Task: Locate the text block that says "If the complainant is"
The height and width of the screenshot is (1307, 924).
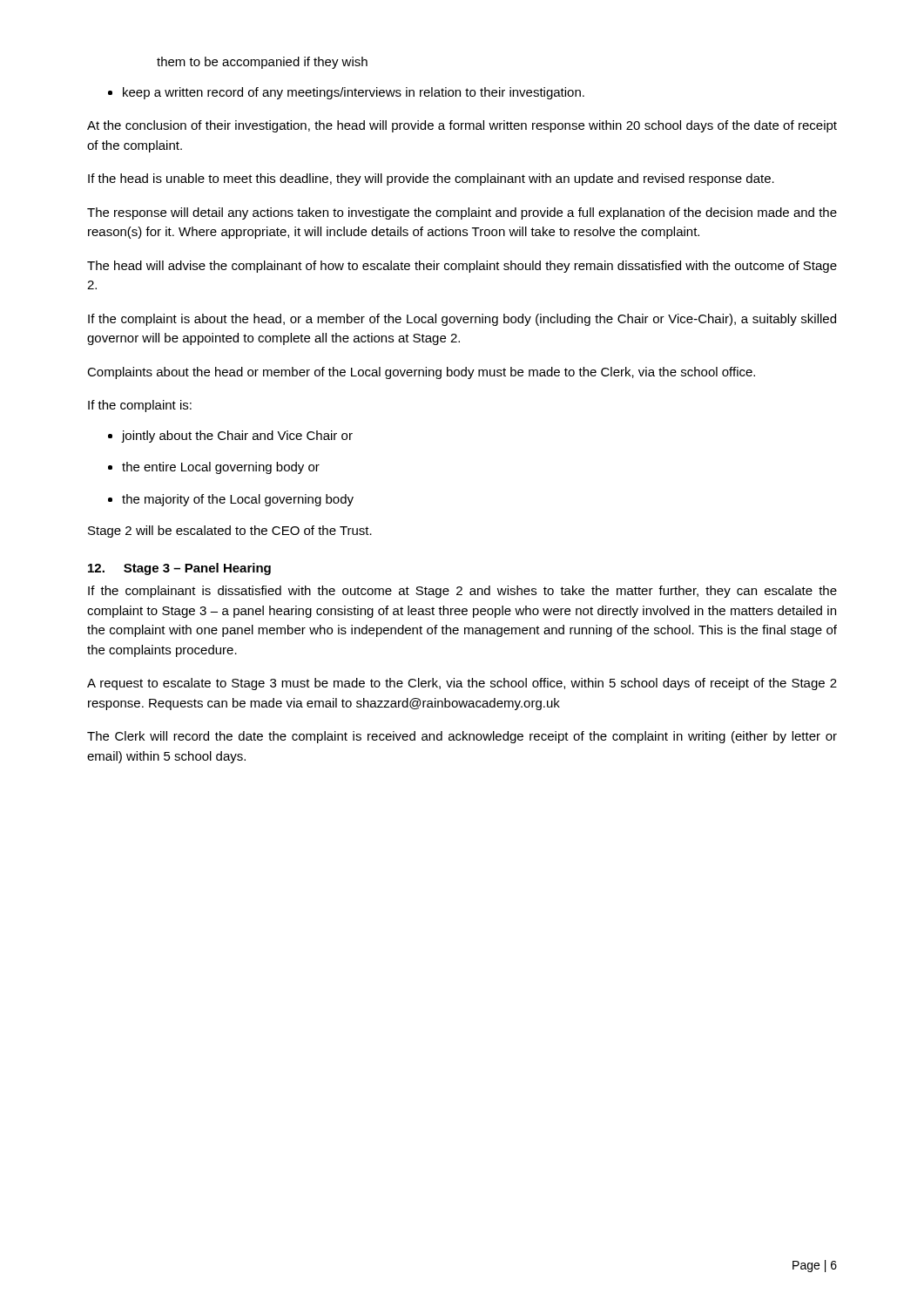Action: (x=462, y=620)
